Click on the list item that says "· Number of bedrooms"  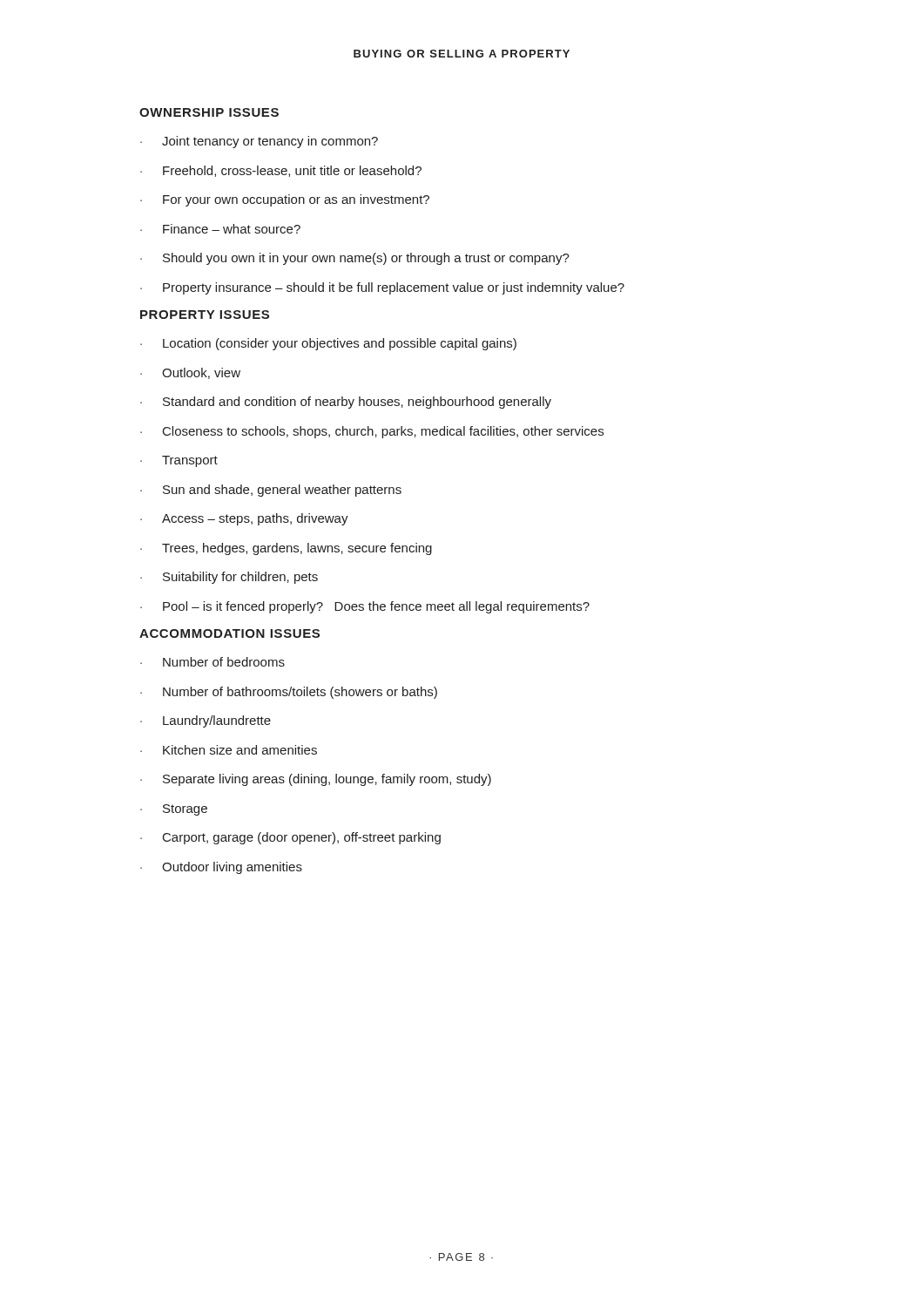212,662
